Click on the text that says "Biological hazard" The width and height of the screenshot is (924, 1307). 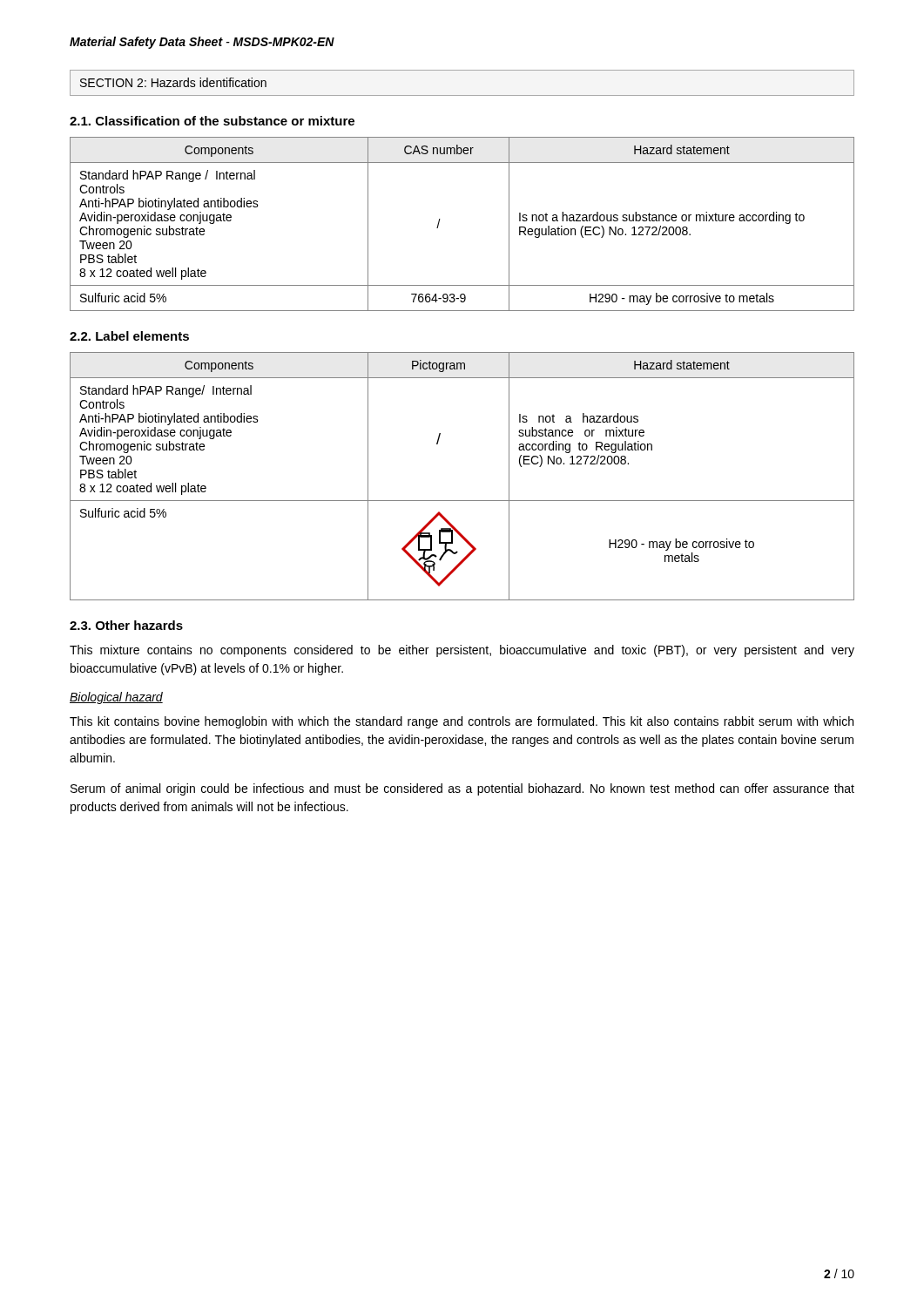click(x=116, y=697)
